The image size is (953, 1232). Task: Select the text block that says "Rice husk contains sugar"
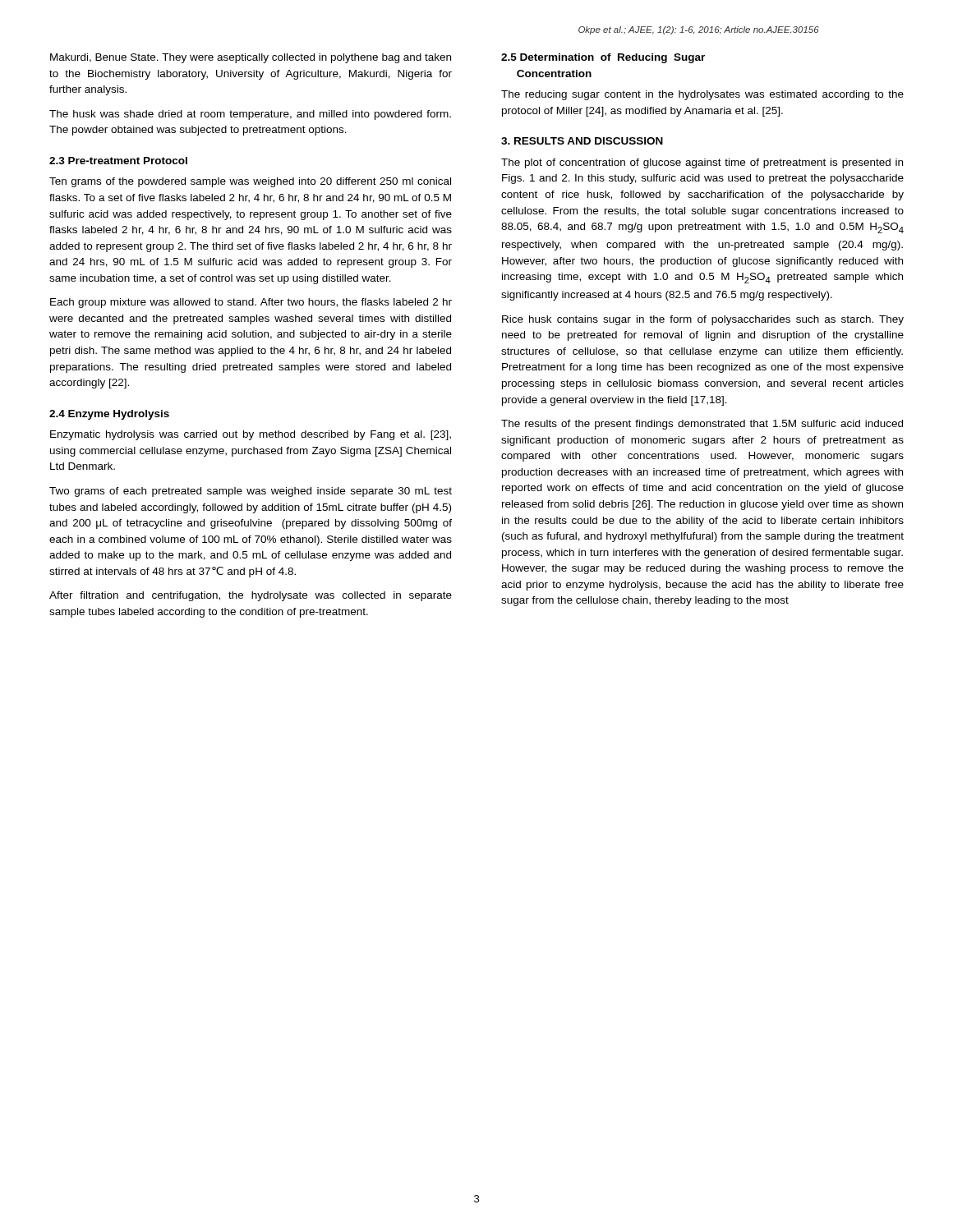click(702, 359)
